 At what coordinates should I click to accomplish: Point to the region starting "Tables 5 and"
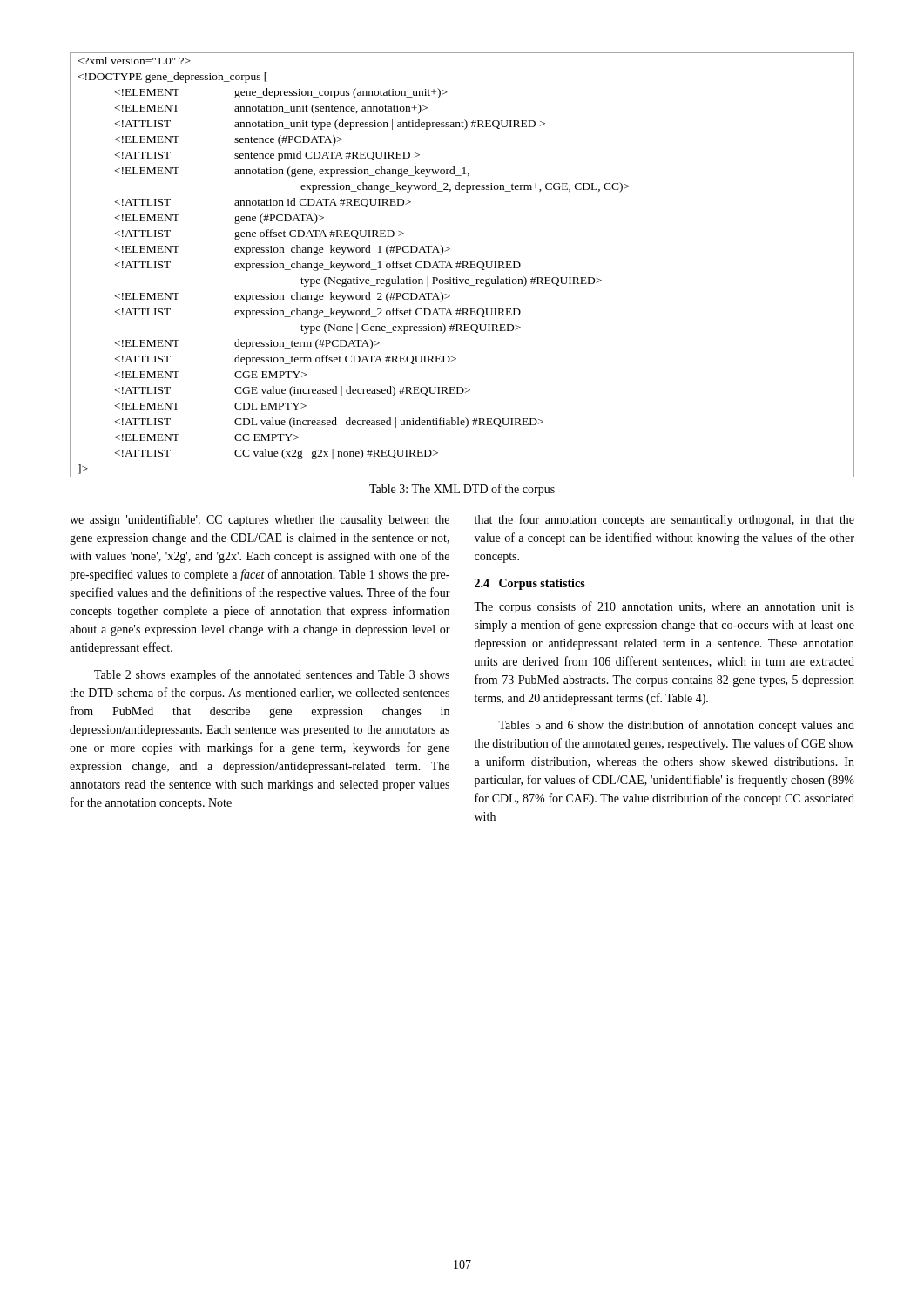coord(664,771)
